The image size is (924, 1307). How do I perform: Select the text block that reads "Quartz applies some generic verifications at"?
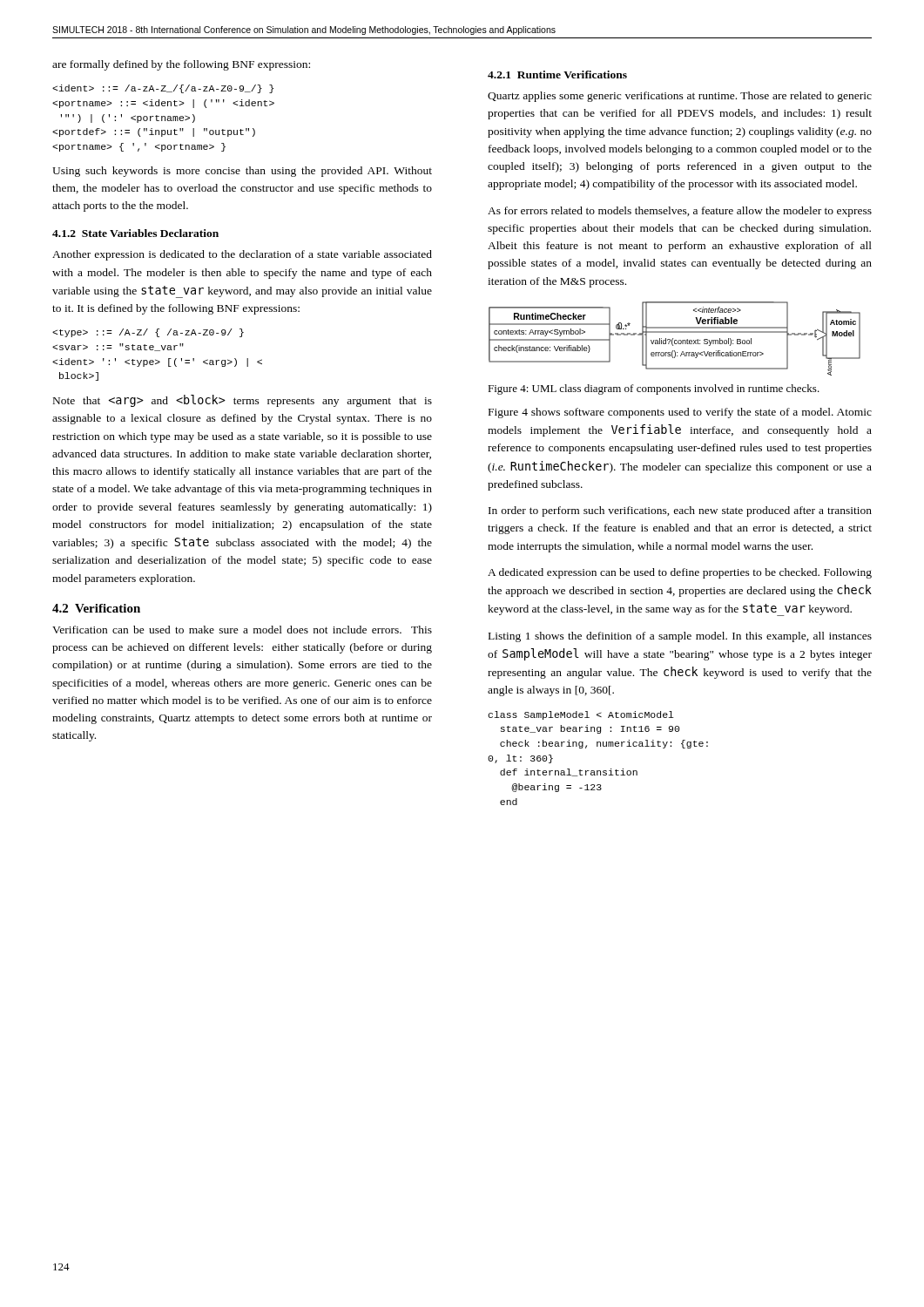click(680, 140)
